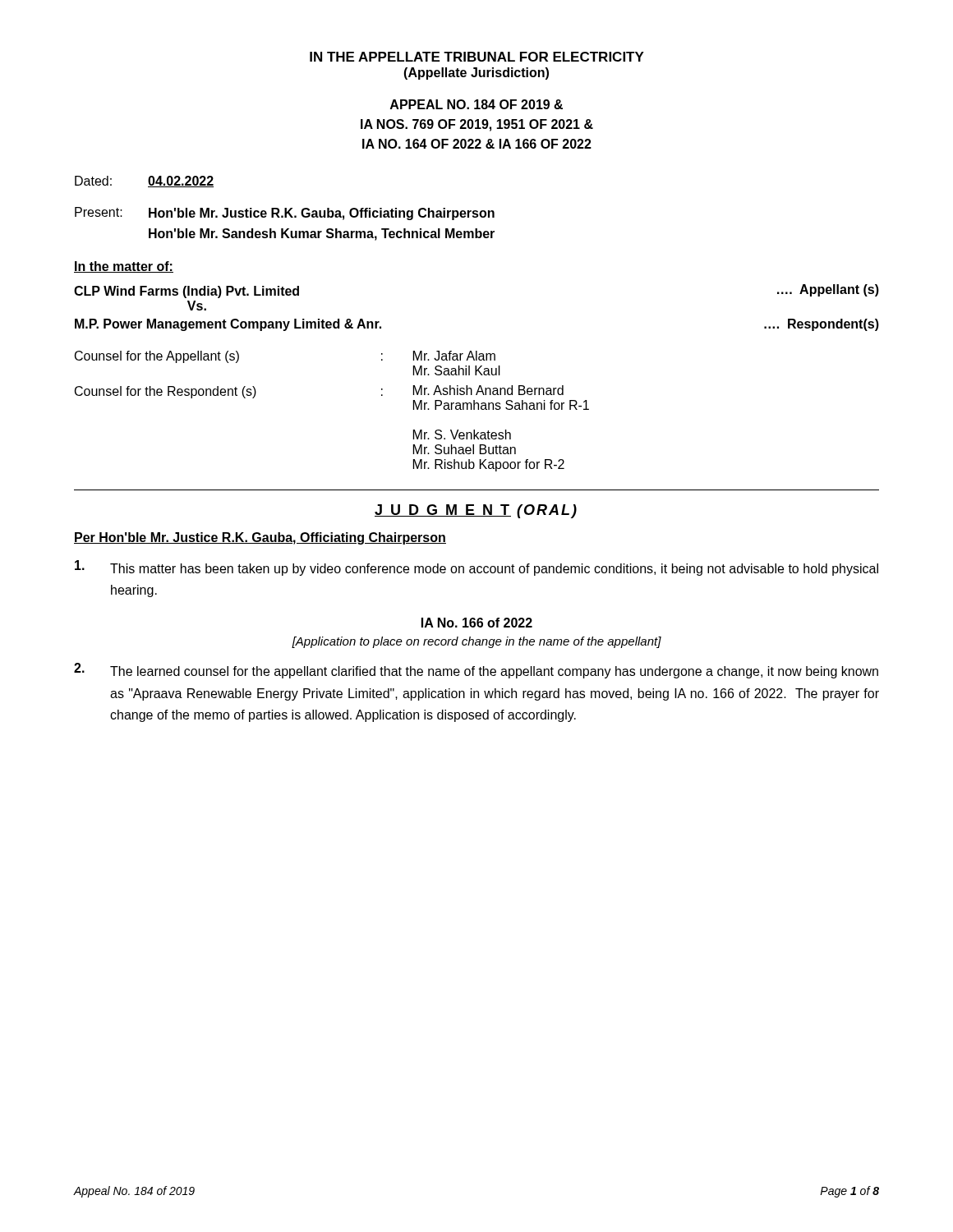This screenshot has height=1232, width=953.
Task: Point to the passage starting "APPEAL NO. 184"
Action: (476, 125)
